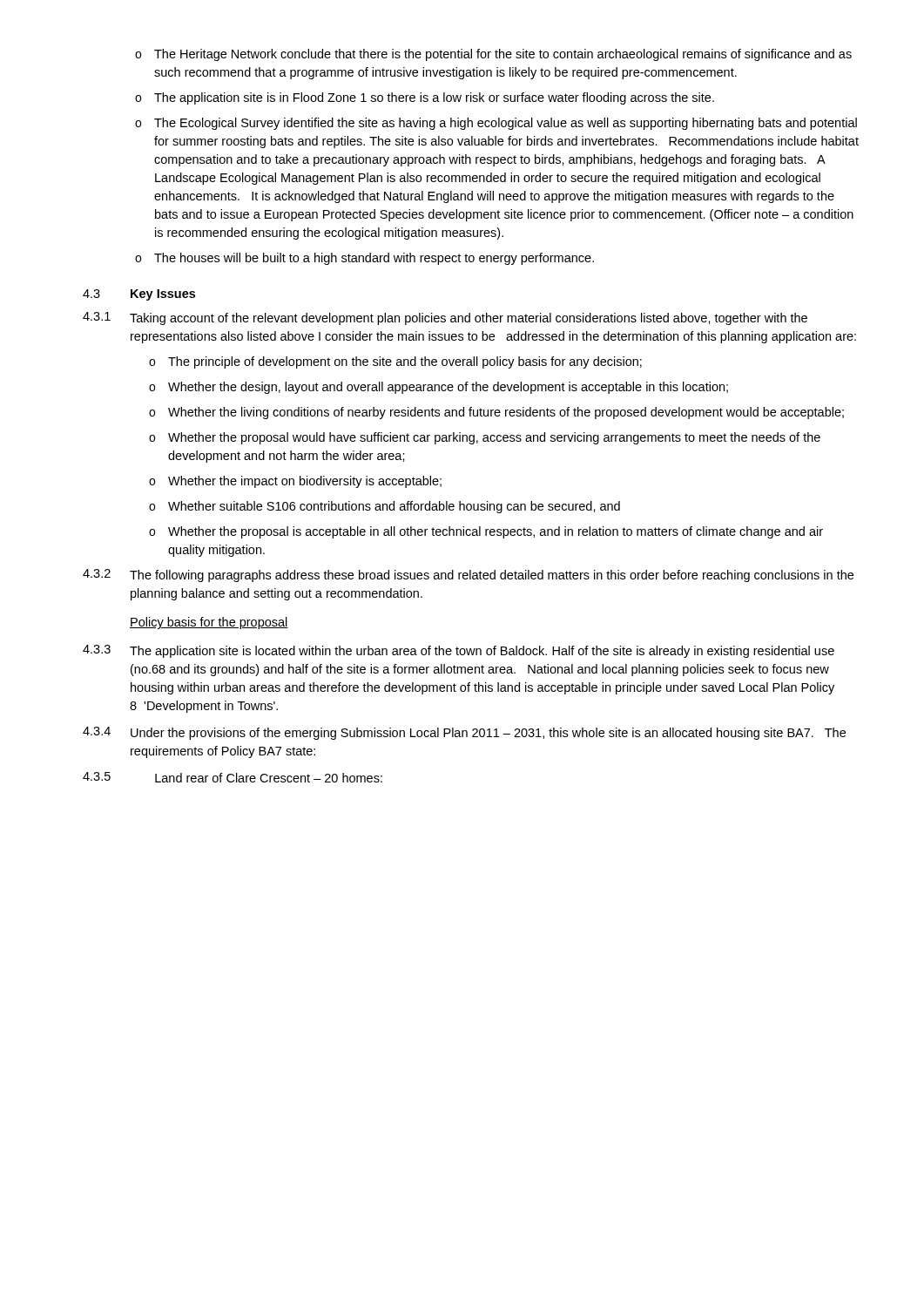Viewport: 924px width, 1307px height.
Task: Navigate to the region starting "The application site"
Action: [x=497, y=98]
